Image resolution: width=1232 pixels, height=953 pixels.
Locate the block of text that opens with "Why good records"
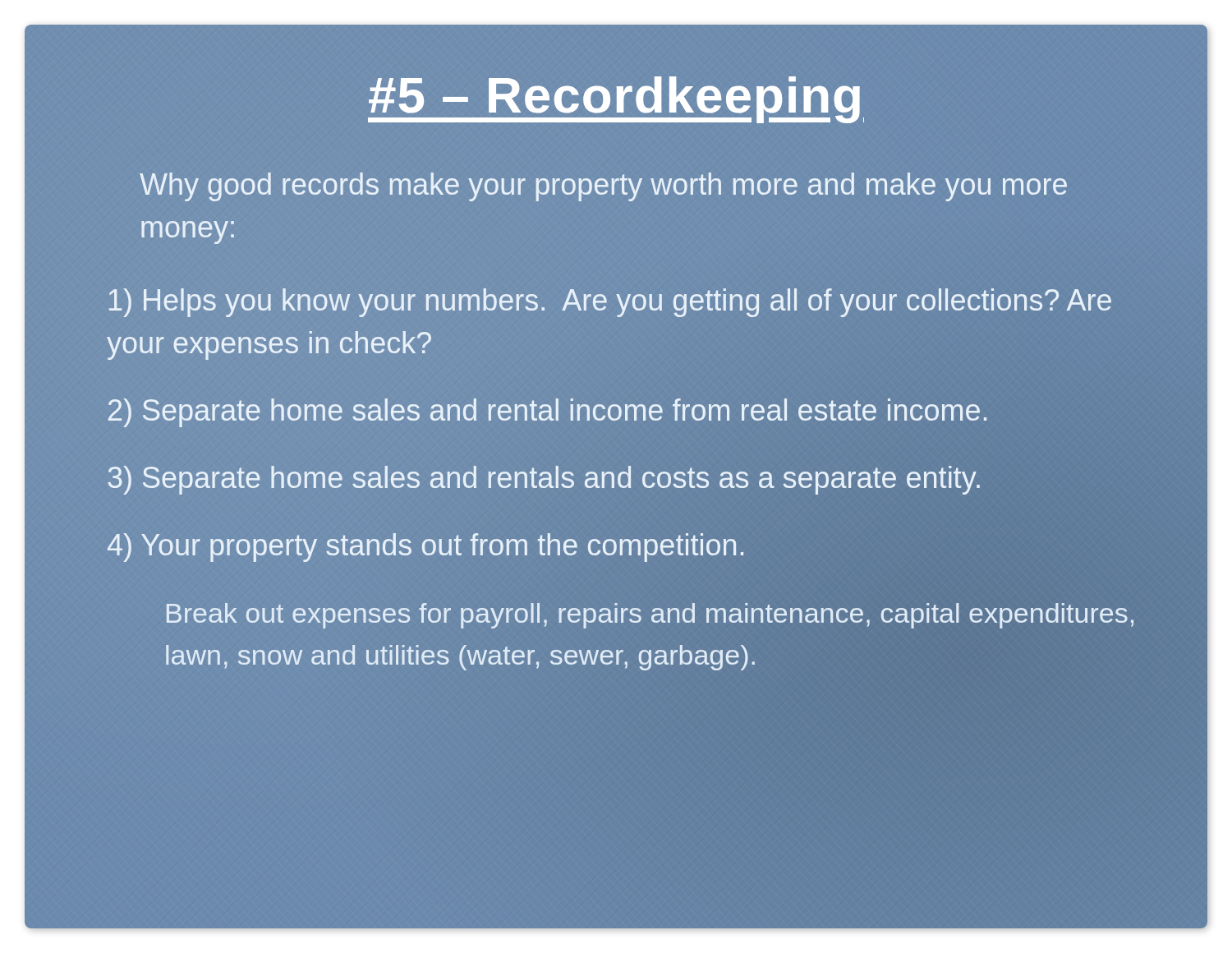(x=604, y=206)
